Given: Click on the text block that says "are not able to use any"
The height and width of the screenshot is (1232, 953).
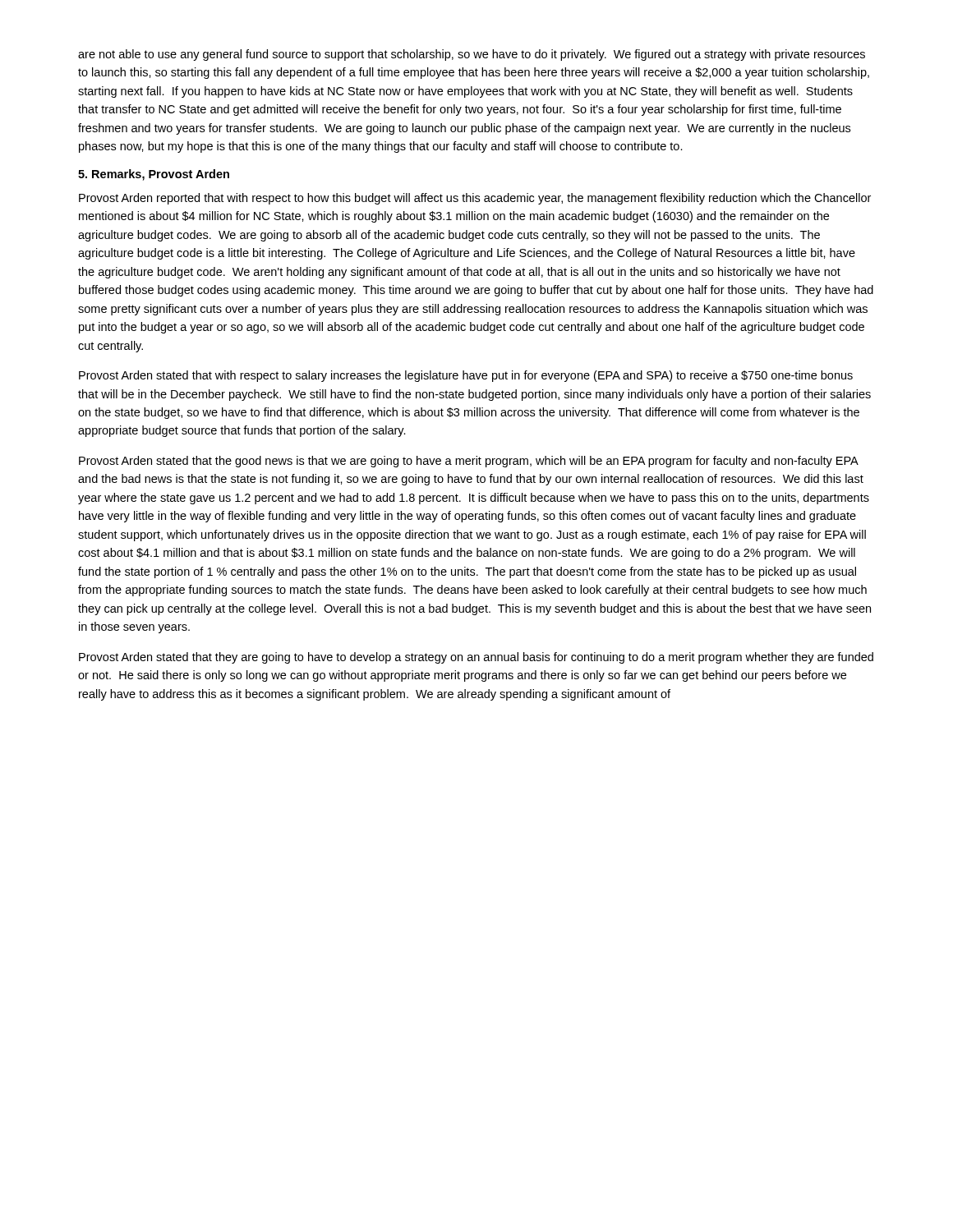Looking at the screenshot, I should coord(474,100).
